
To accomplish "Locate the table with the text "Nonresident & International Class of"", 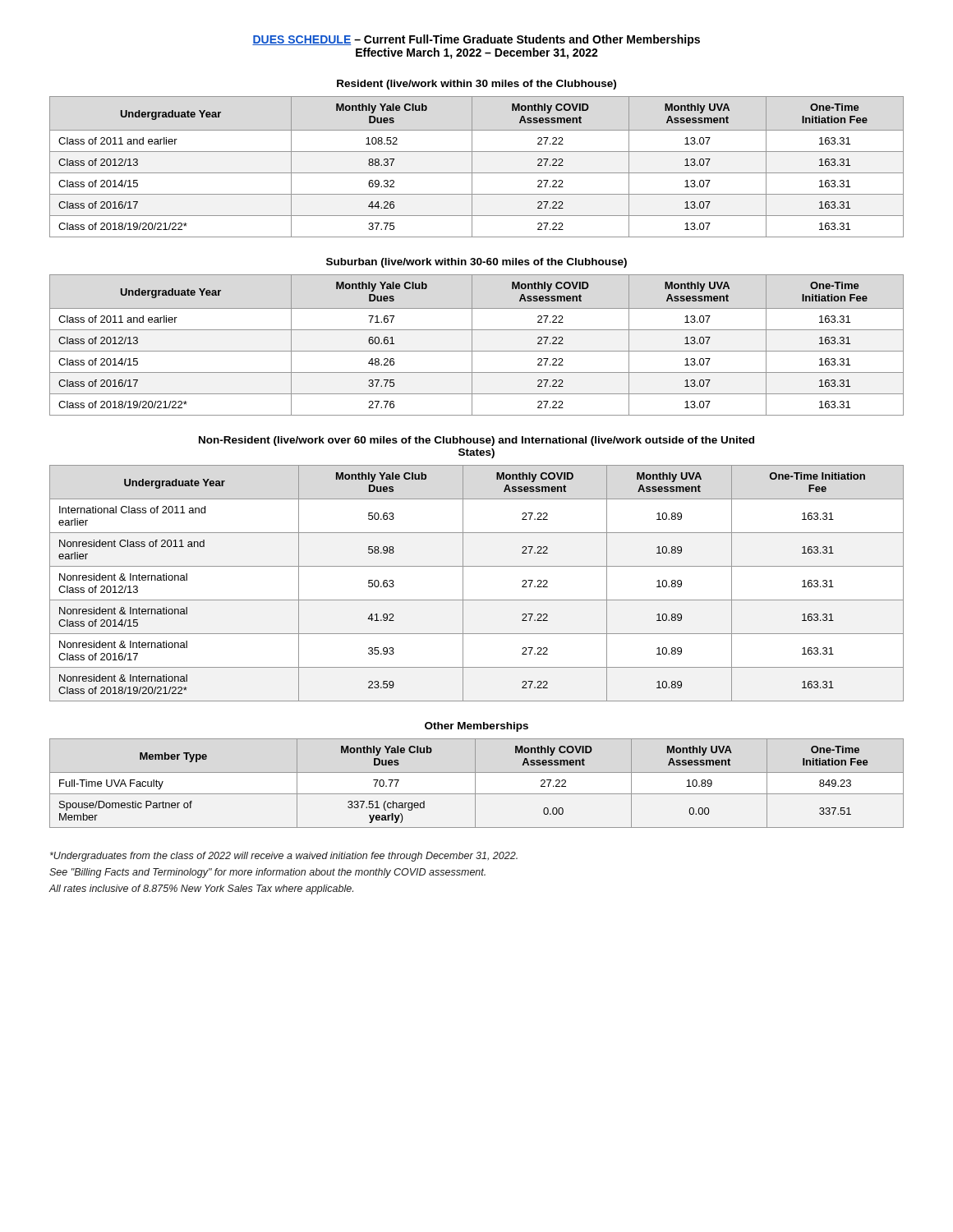I will [476, 583].
